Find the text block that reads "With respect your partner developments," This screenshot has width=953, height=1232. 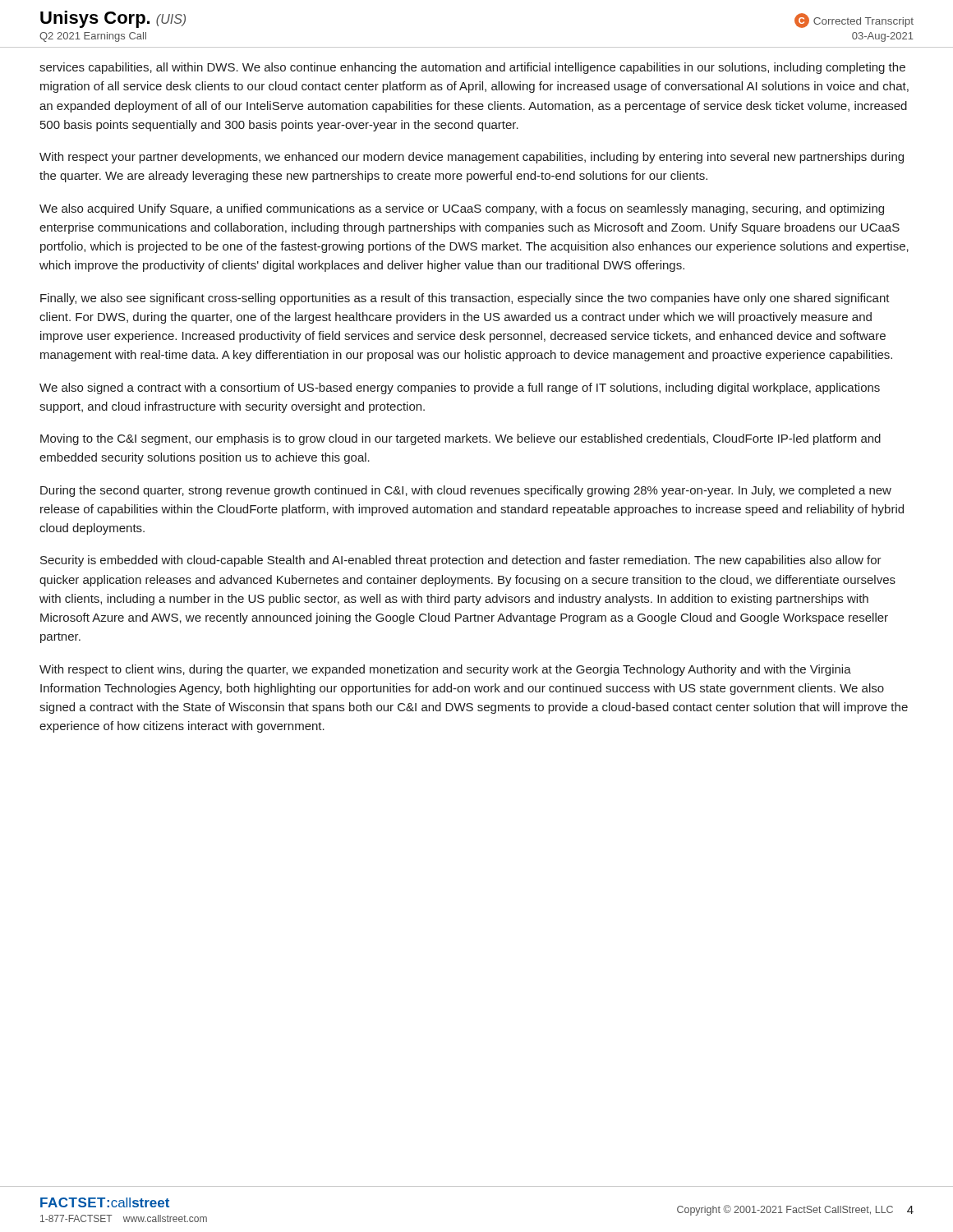(472, 166)
